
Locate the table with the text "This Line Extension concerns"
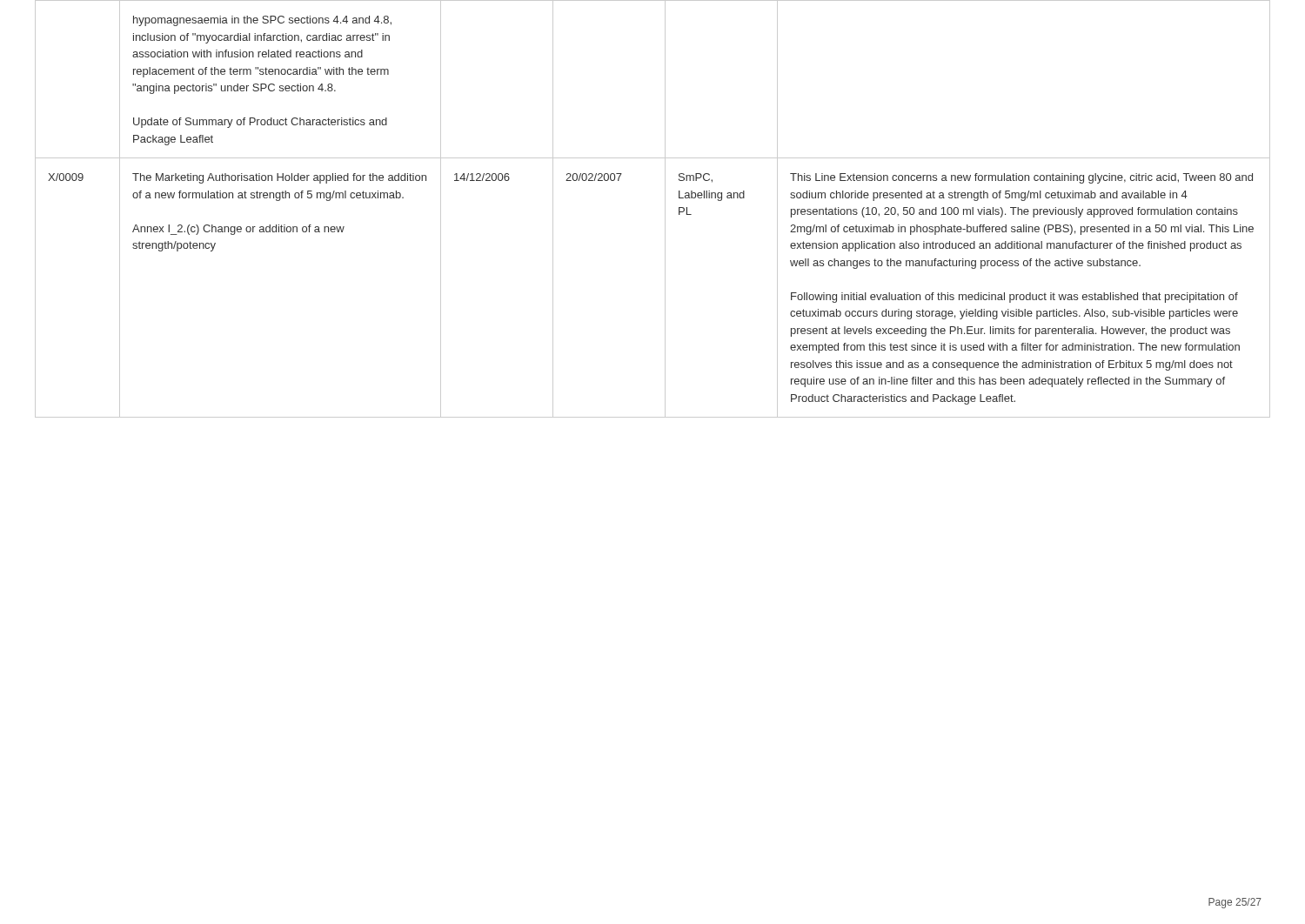point(652,209)
